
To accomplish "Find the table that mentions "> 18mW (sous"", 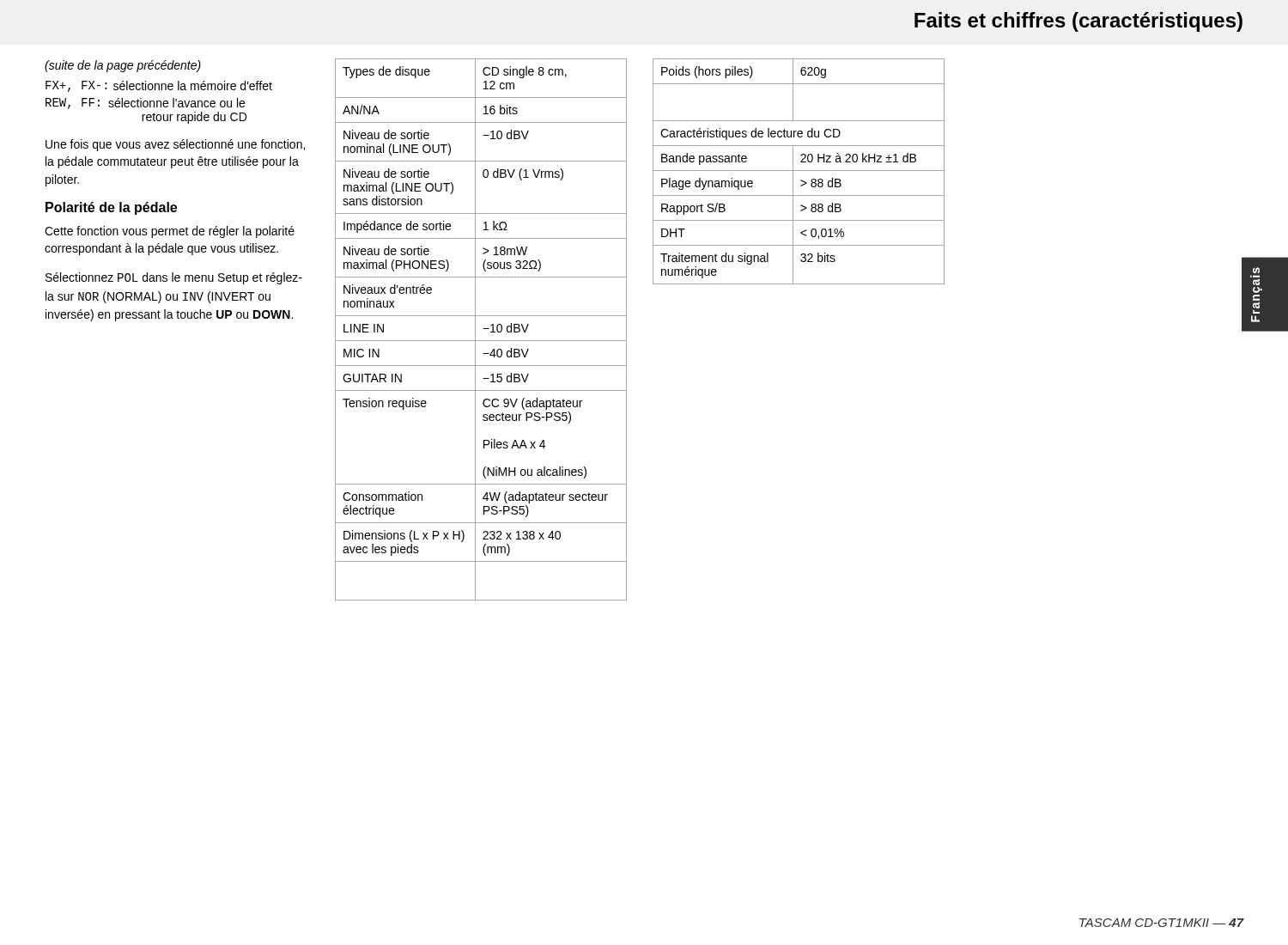I will click(x=481, y=329).
